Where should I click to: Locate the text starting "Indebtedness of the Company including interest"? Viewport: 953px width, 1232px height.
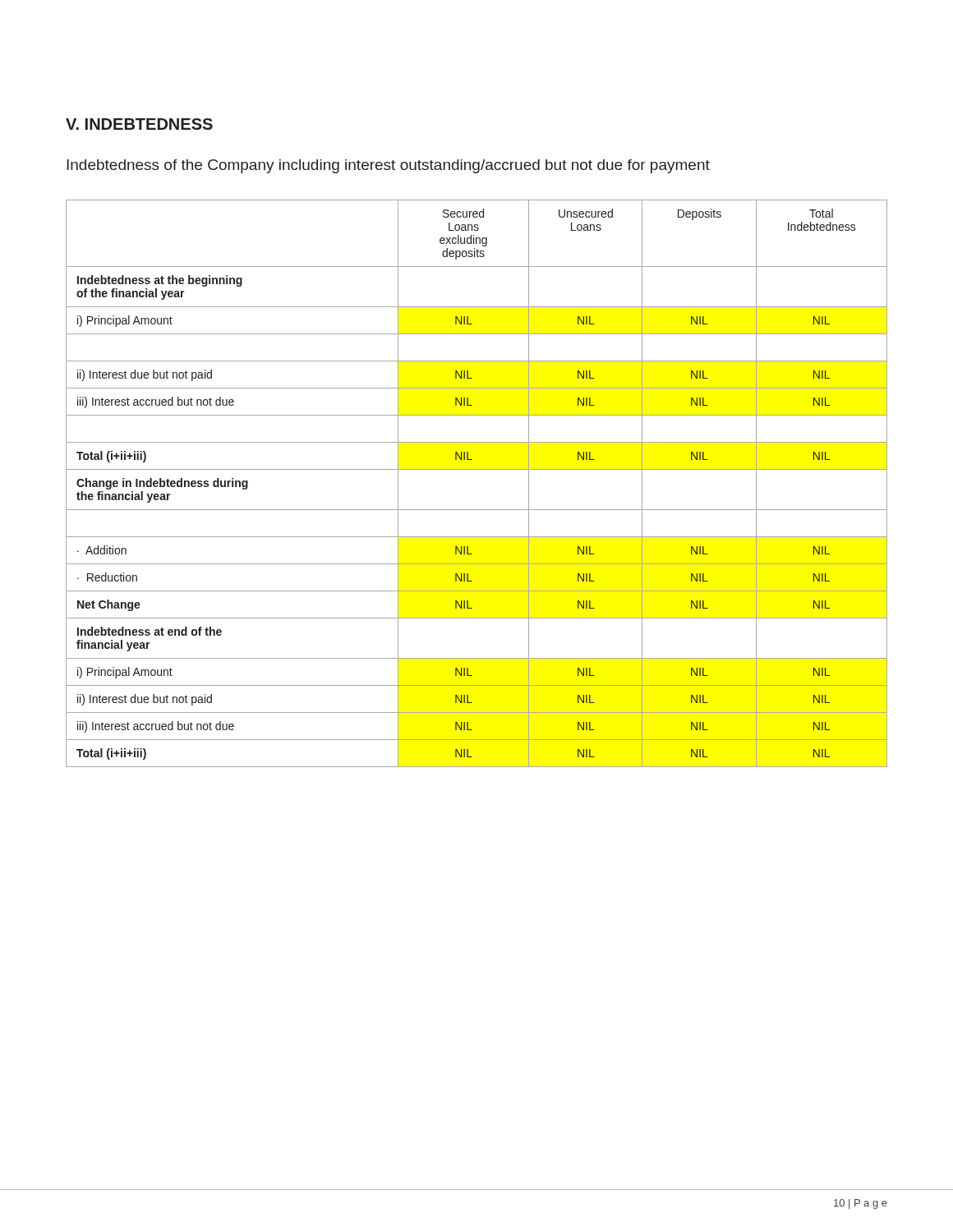click(x=388, y=165)
